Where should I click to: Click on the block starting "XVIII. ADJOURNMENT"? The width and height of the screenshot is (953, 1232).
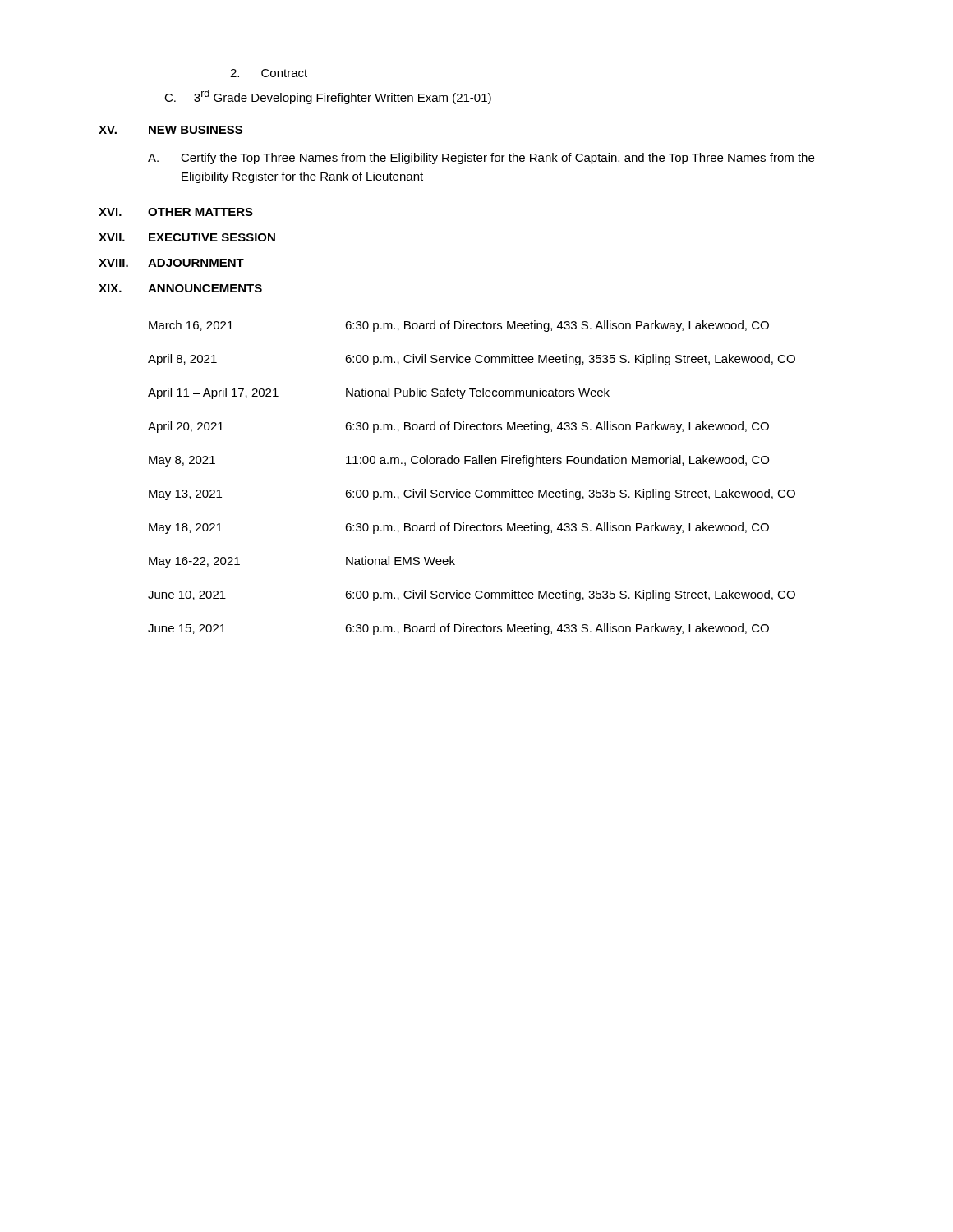[171, 262]
